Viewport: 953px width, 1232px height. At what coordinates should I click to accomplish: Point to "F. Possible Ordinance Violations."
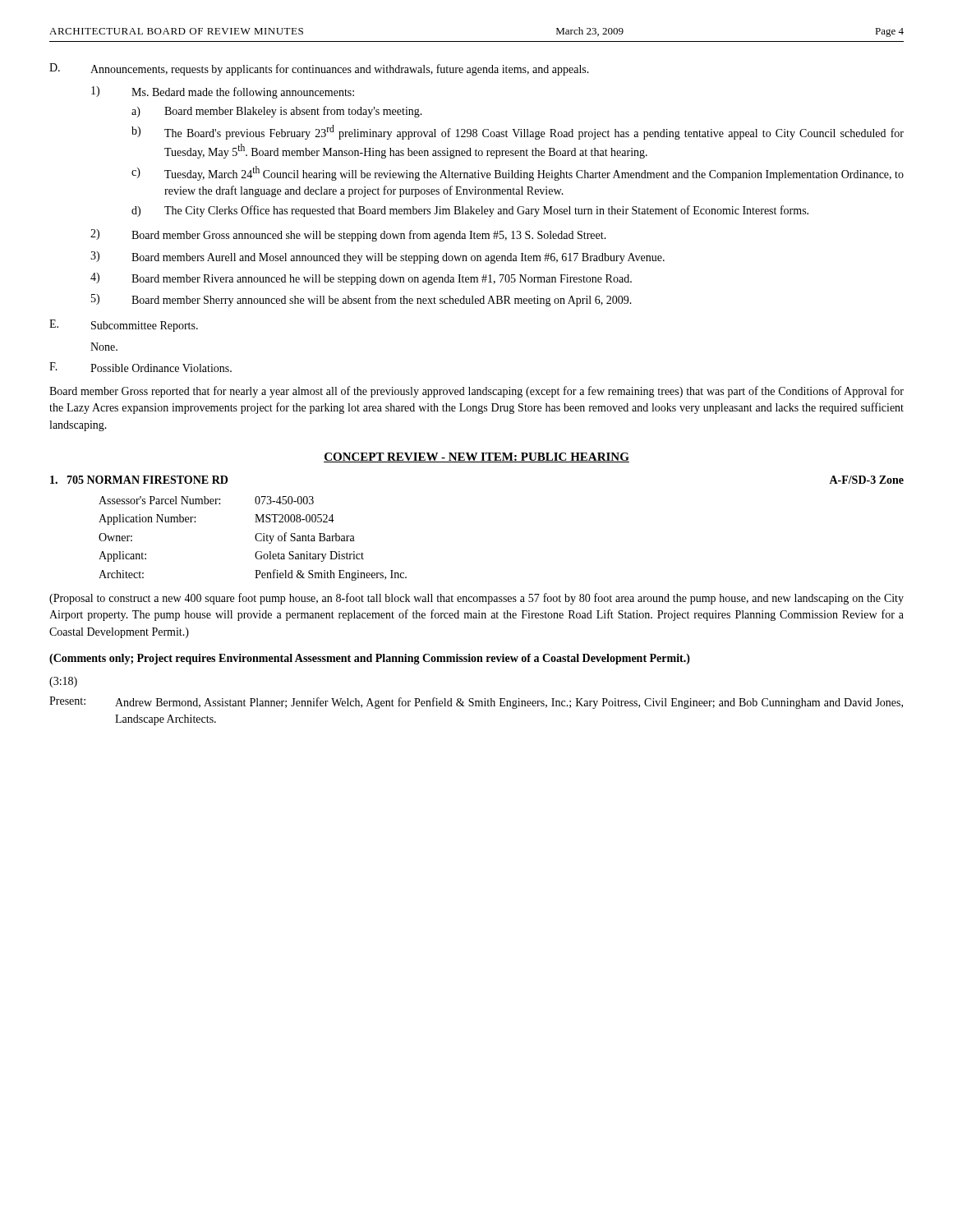click(x=140, y=367)
